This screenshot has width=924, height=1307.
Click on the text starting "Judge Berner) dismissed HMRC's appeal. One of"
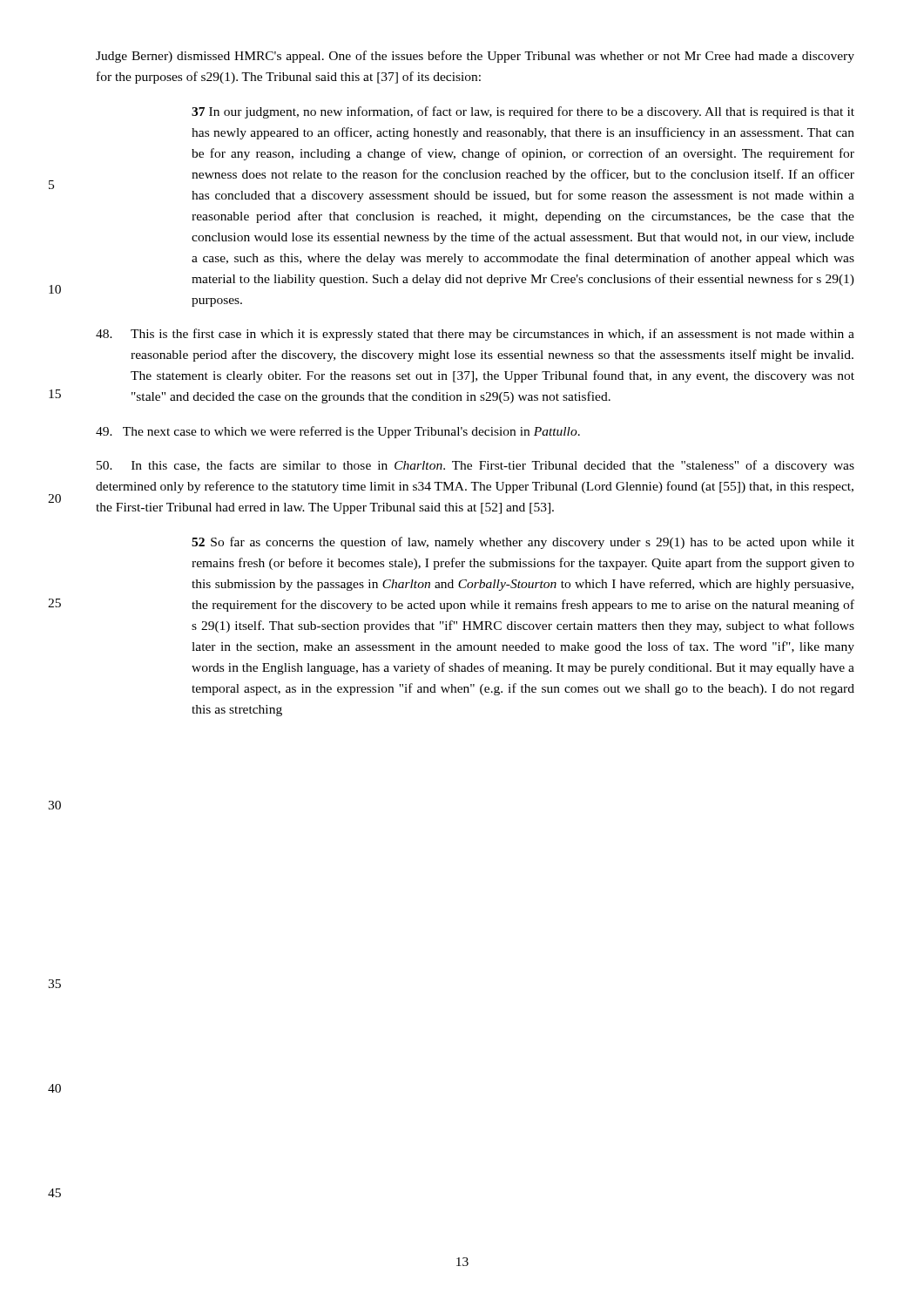[475, 66]
